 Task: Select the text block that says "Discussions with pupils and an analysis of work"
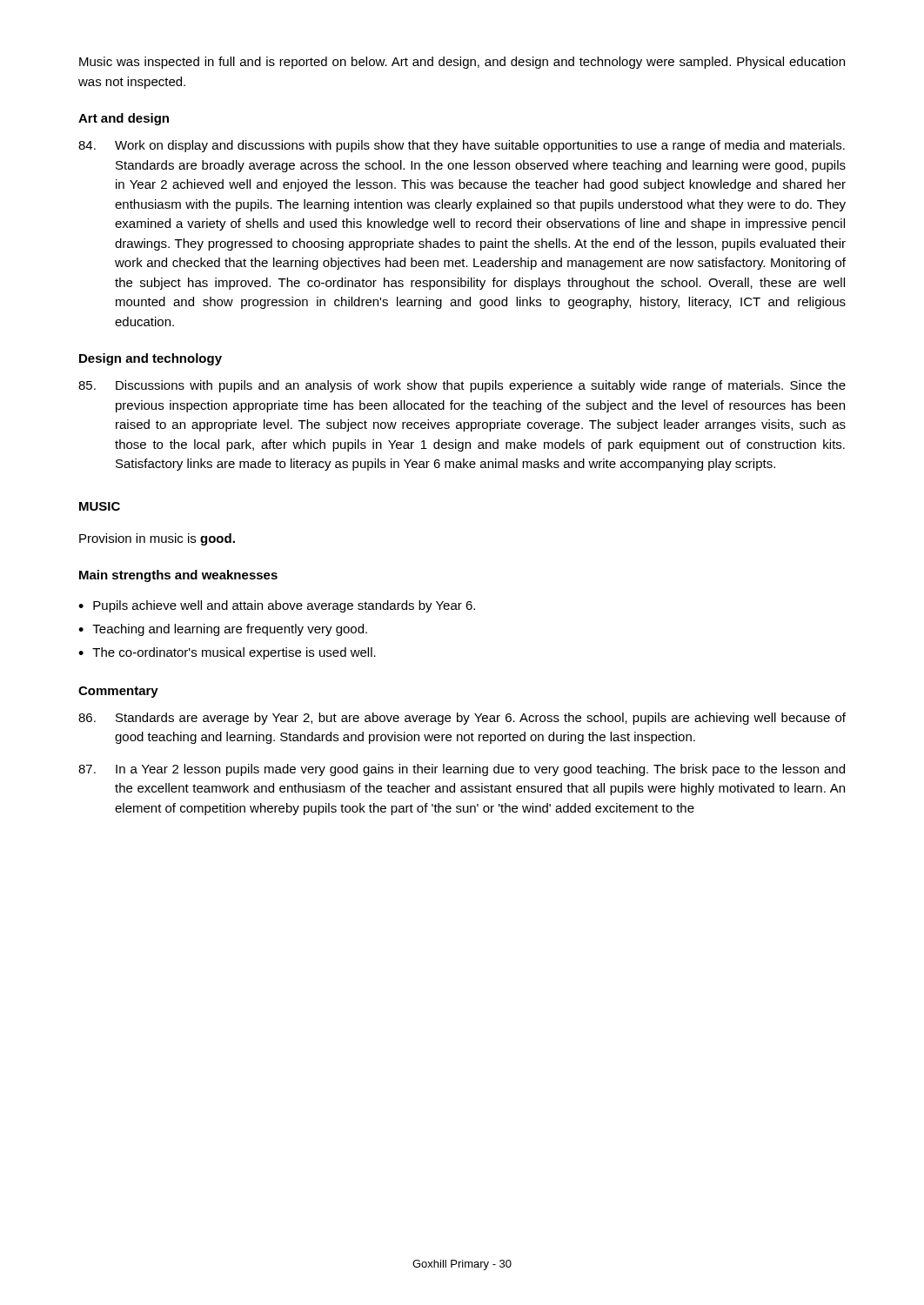click(x=462, y=425)
